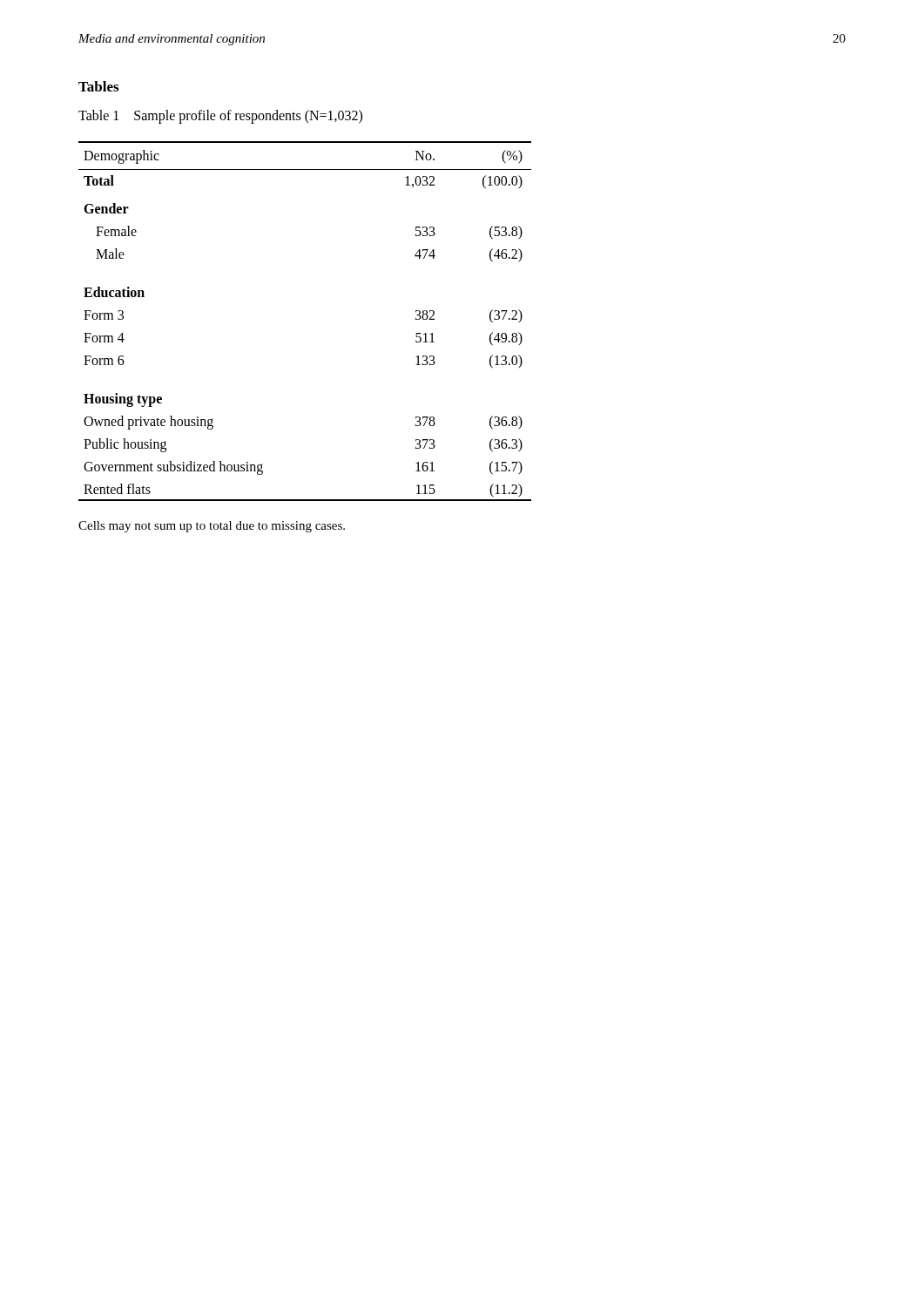Click on the table containing "Form 6"

click(x=462, y=321)
